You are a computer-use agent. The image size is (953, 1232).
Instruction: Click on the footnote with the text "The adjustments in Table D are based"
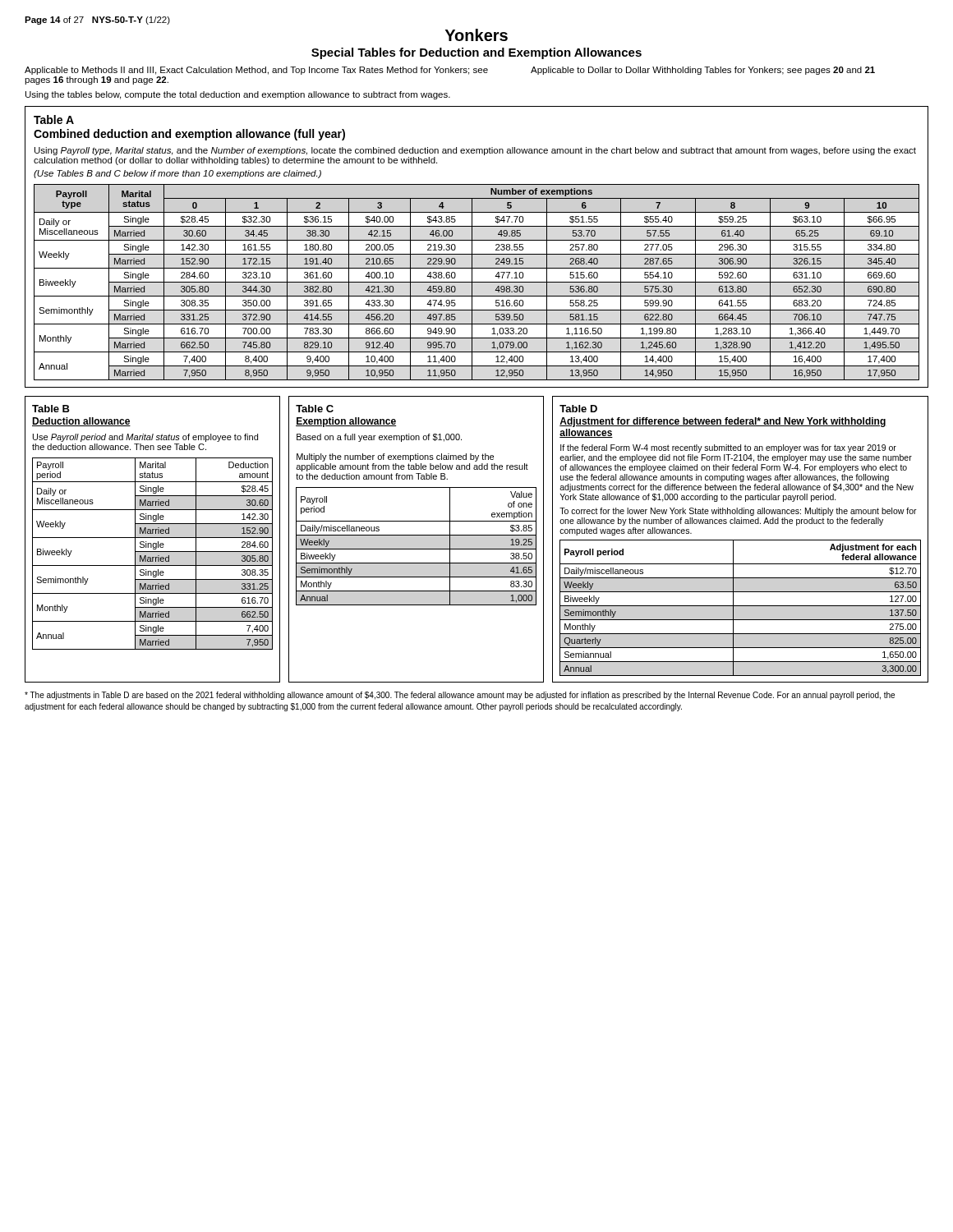[x=460, y=701]
